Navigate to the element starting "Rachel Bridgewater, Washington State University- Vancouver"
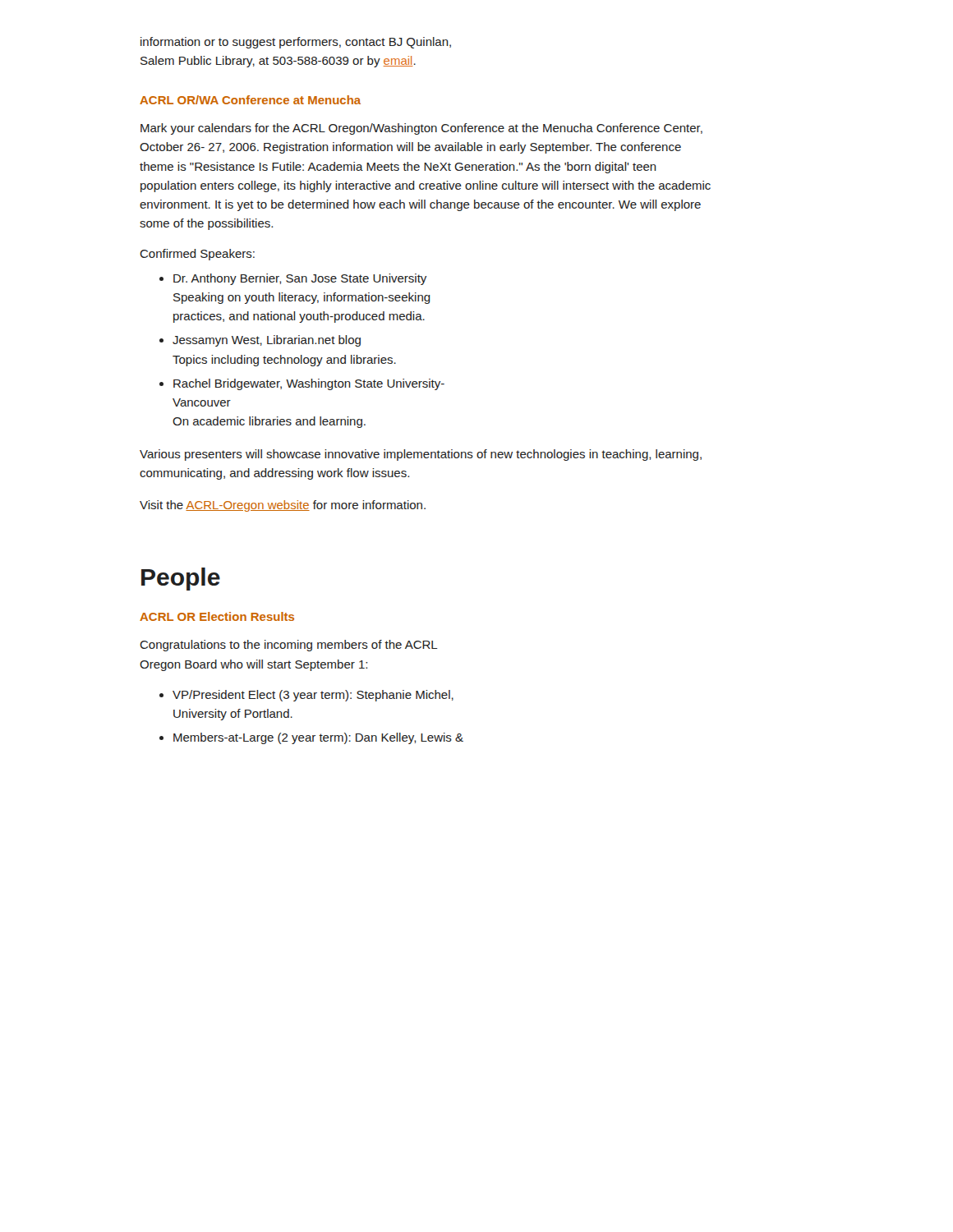Screen dimensions: 1232x953 click(x=309, y=384)
